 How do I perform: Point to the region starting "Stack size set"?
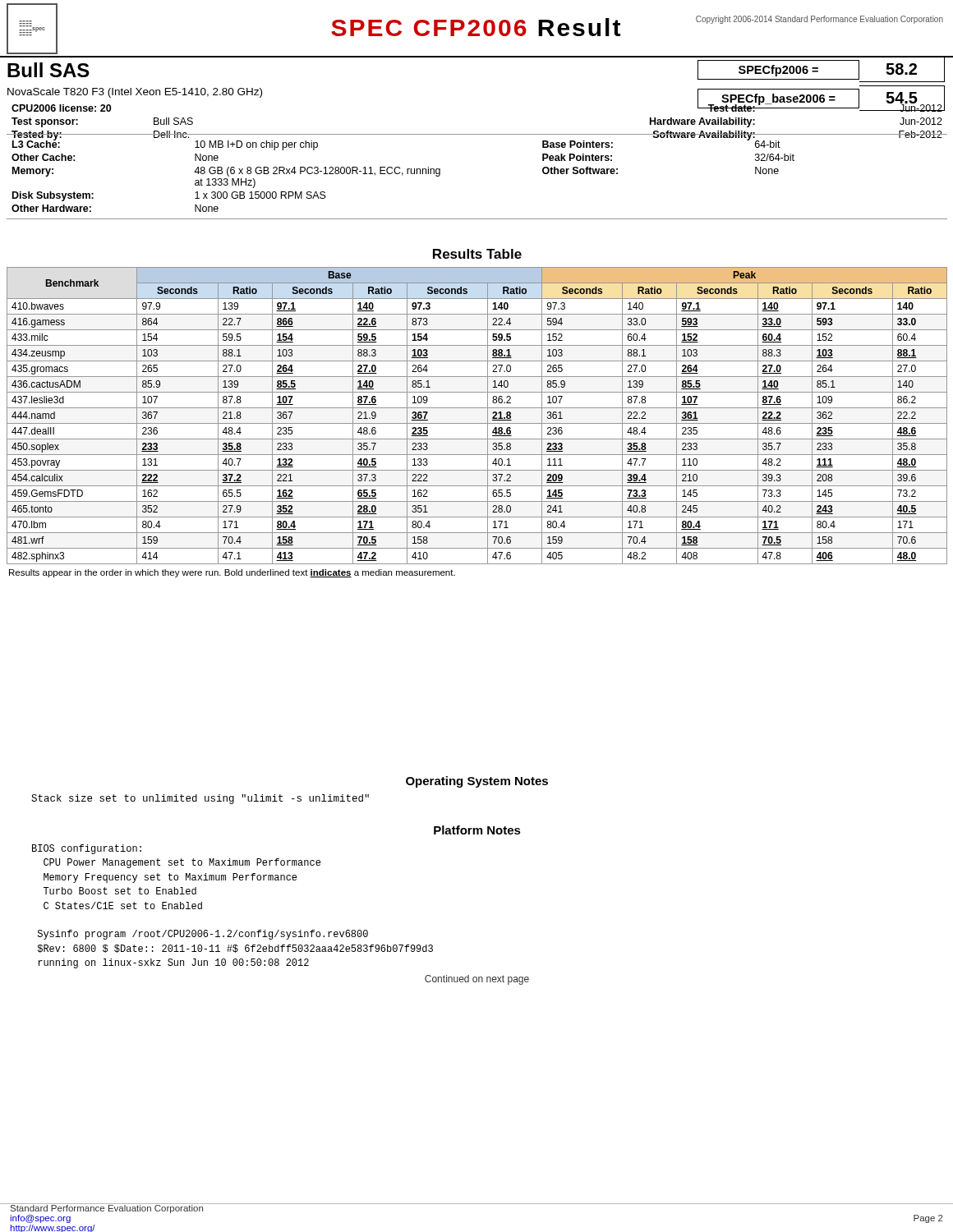coord(201,799)
